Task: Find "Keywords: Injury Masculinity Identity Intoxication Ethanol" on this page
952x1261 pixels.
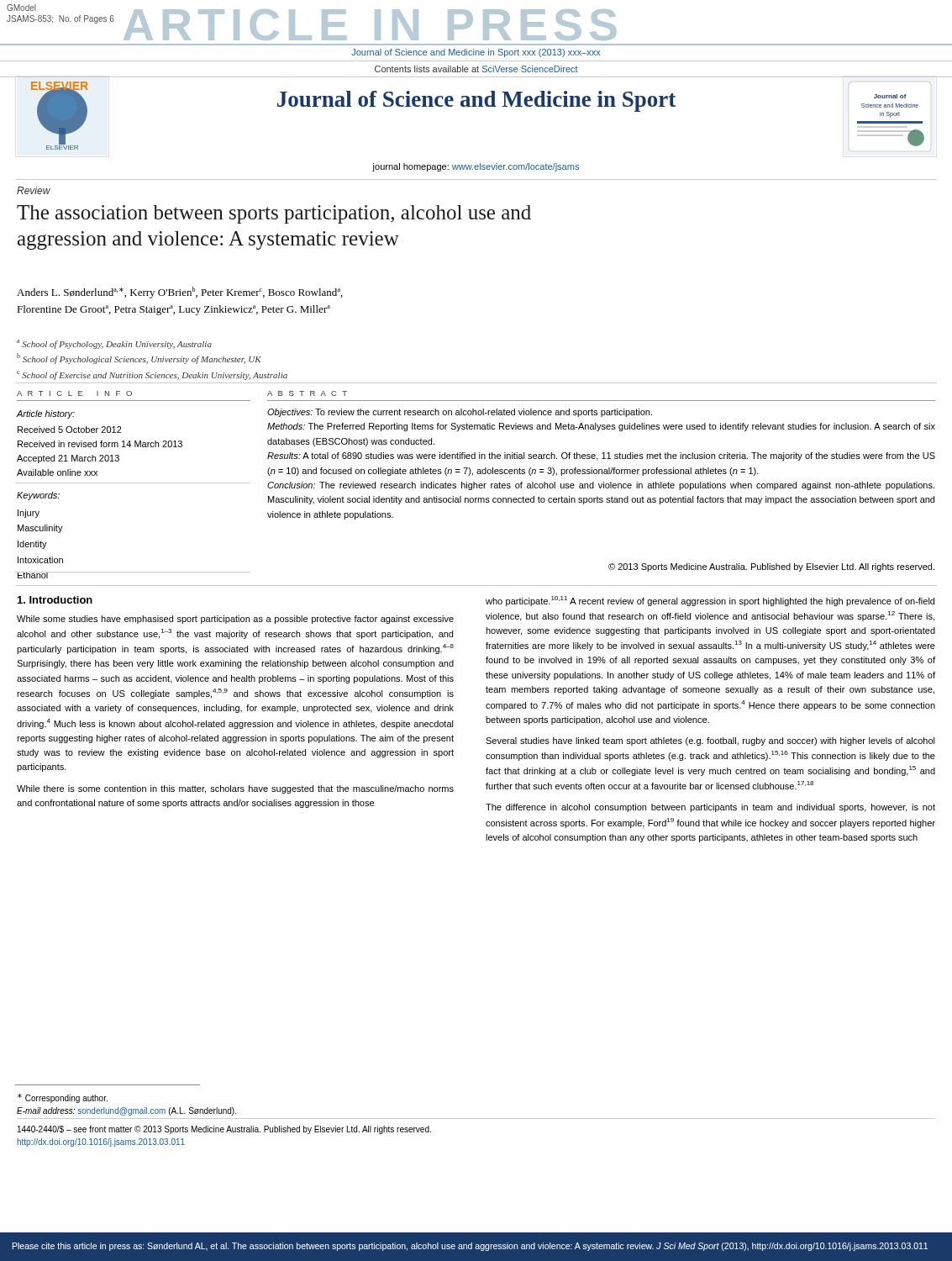Action: click(x=38, y=496)
